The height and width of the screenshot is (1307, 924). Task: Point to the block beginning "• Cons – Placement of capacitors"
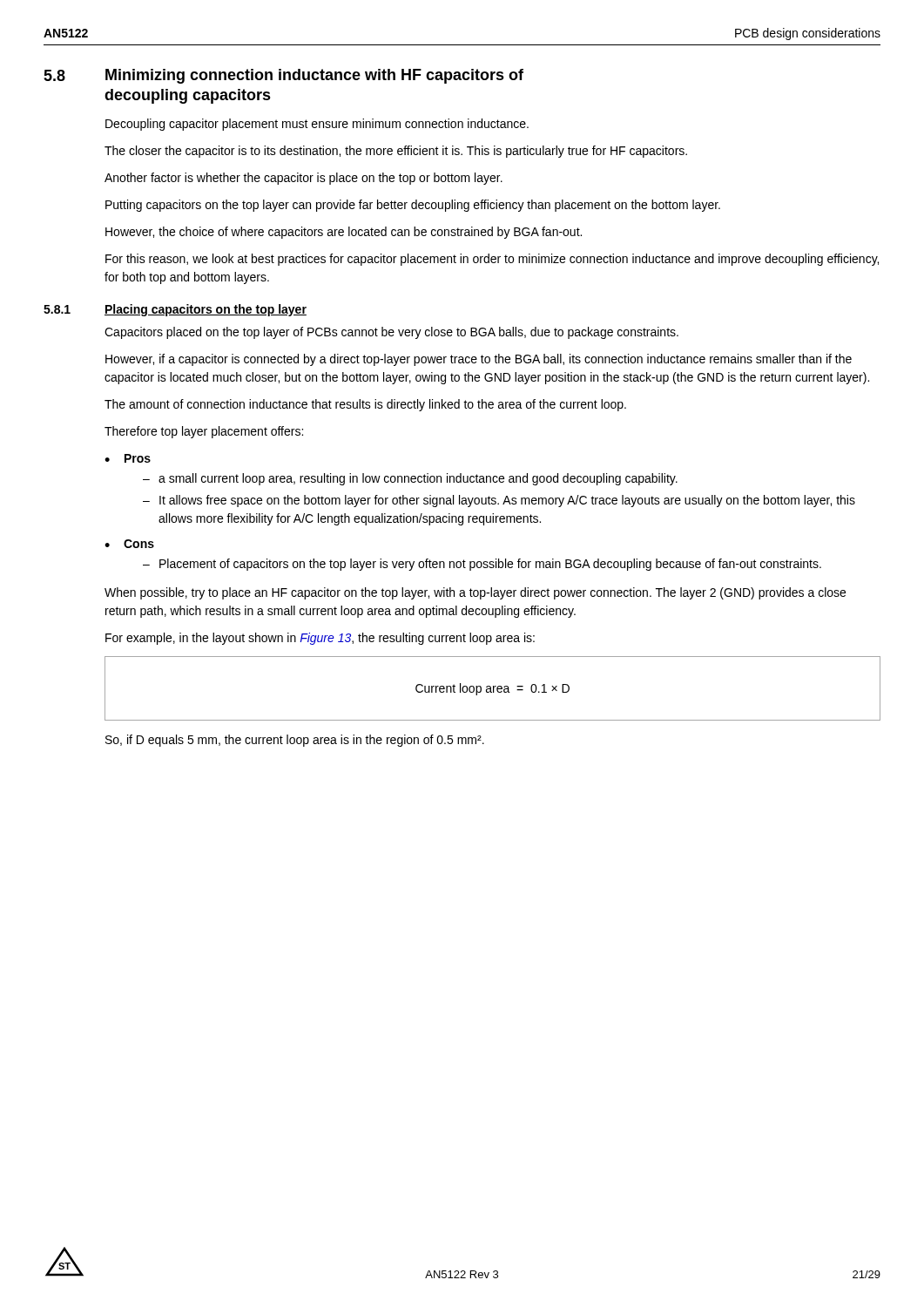click(463, 556)
